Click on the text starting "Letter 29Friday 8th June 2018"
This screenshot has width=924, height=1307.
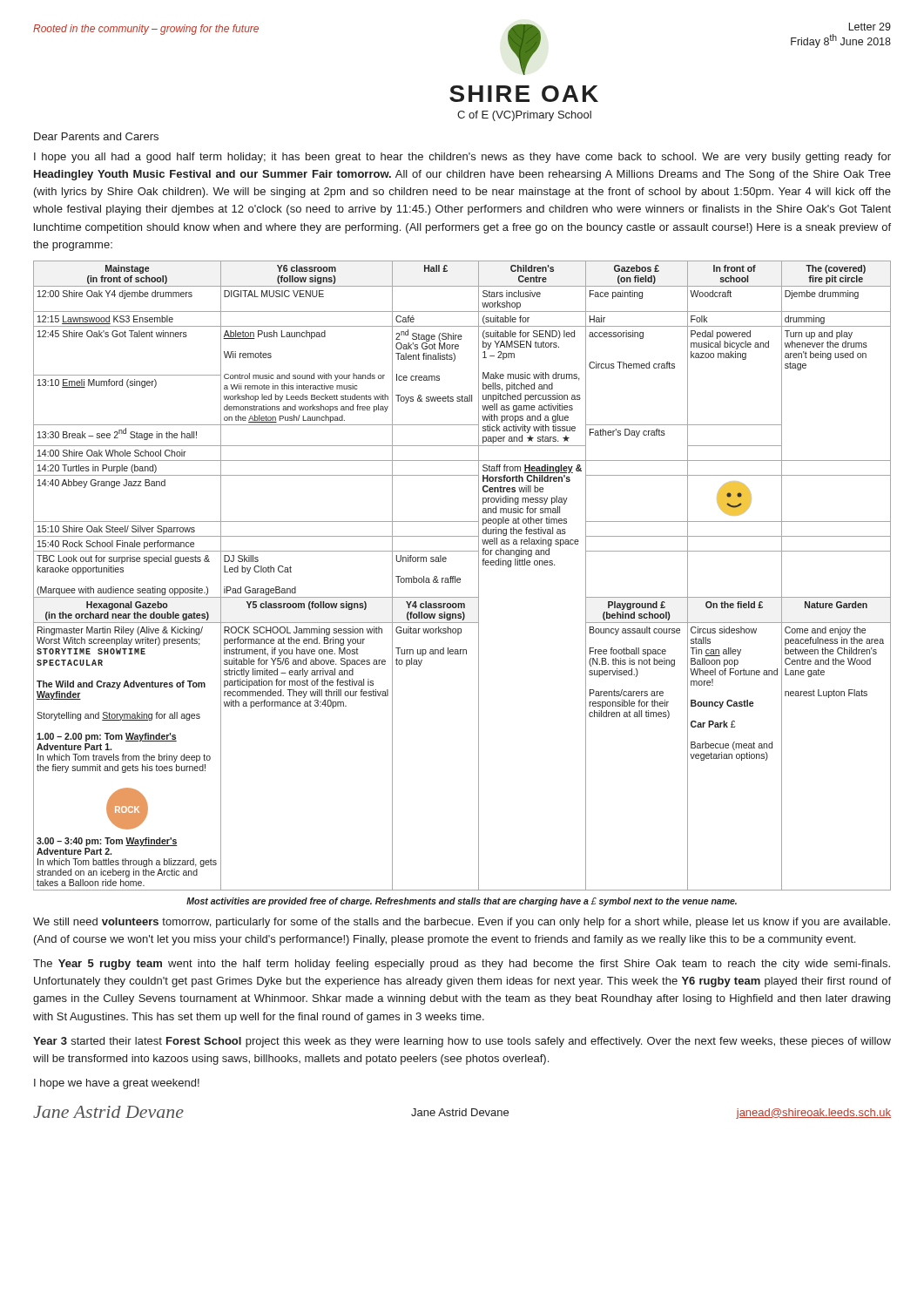[841, 35]
